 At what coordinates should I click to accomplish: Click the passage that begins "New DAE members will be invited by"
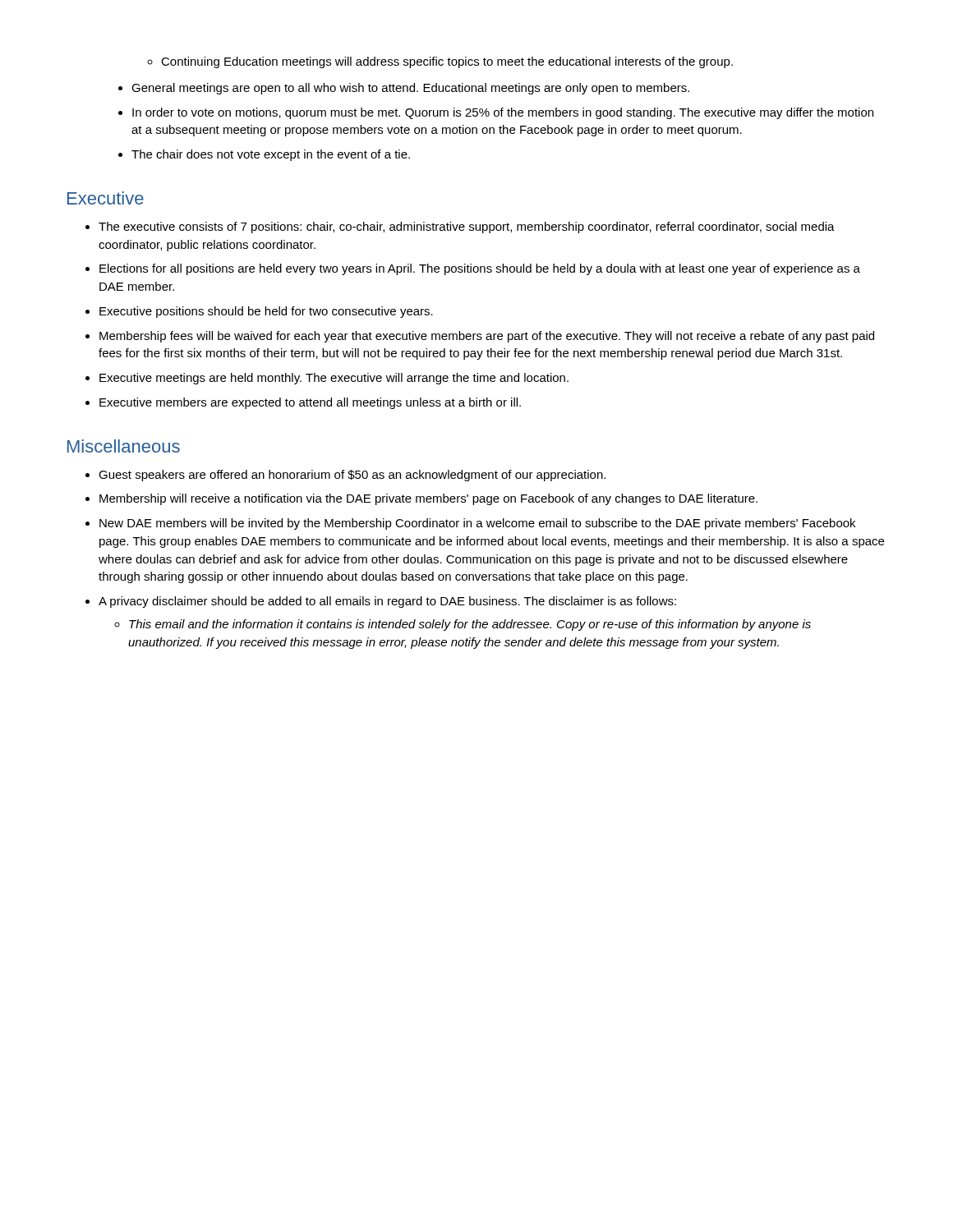tap(492, 550)
